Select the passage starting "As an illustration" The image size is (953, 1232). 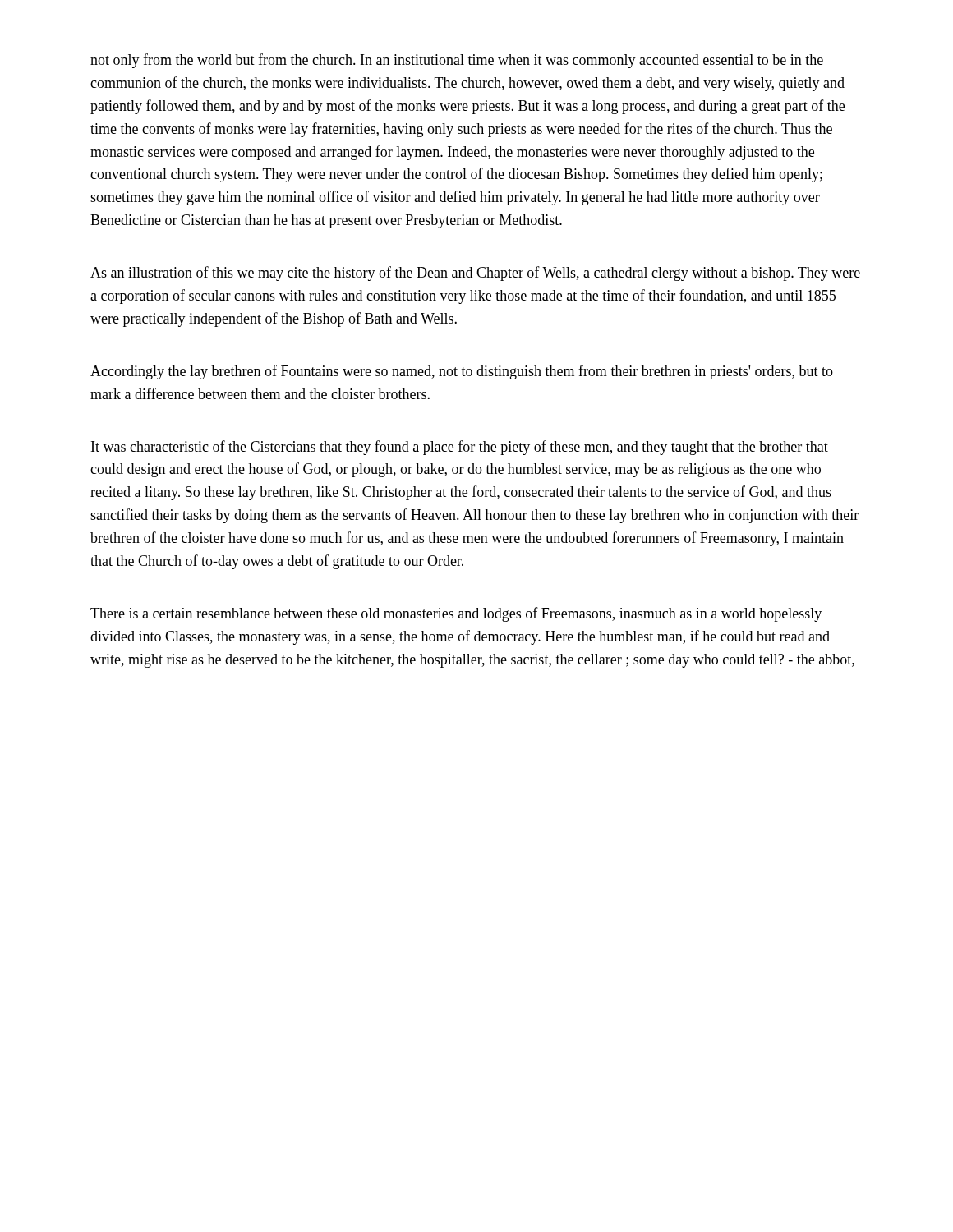tap(475, 296)
